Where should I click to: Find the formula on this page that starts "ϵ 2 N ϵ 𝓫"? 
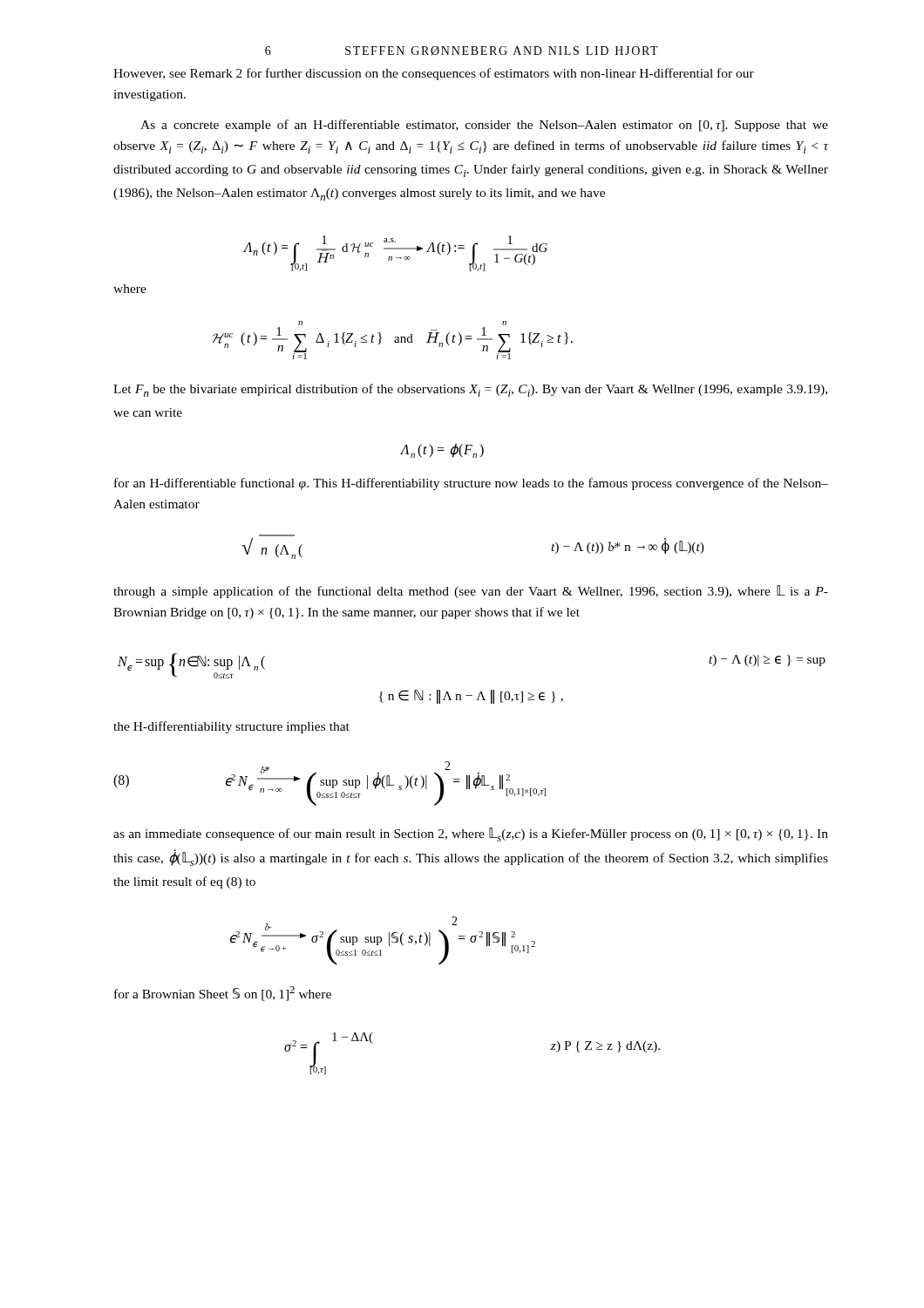(471, 937)
